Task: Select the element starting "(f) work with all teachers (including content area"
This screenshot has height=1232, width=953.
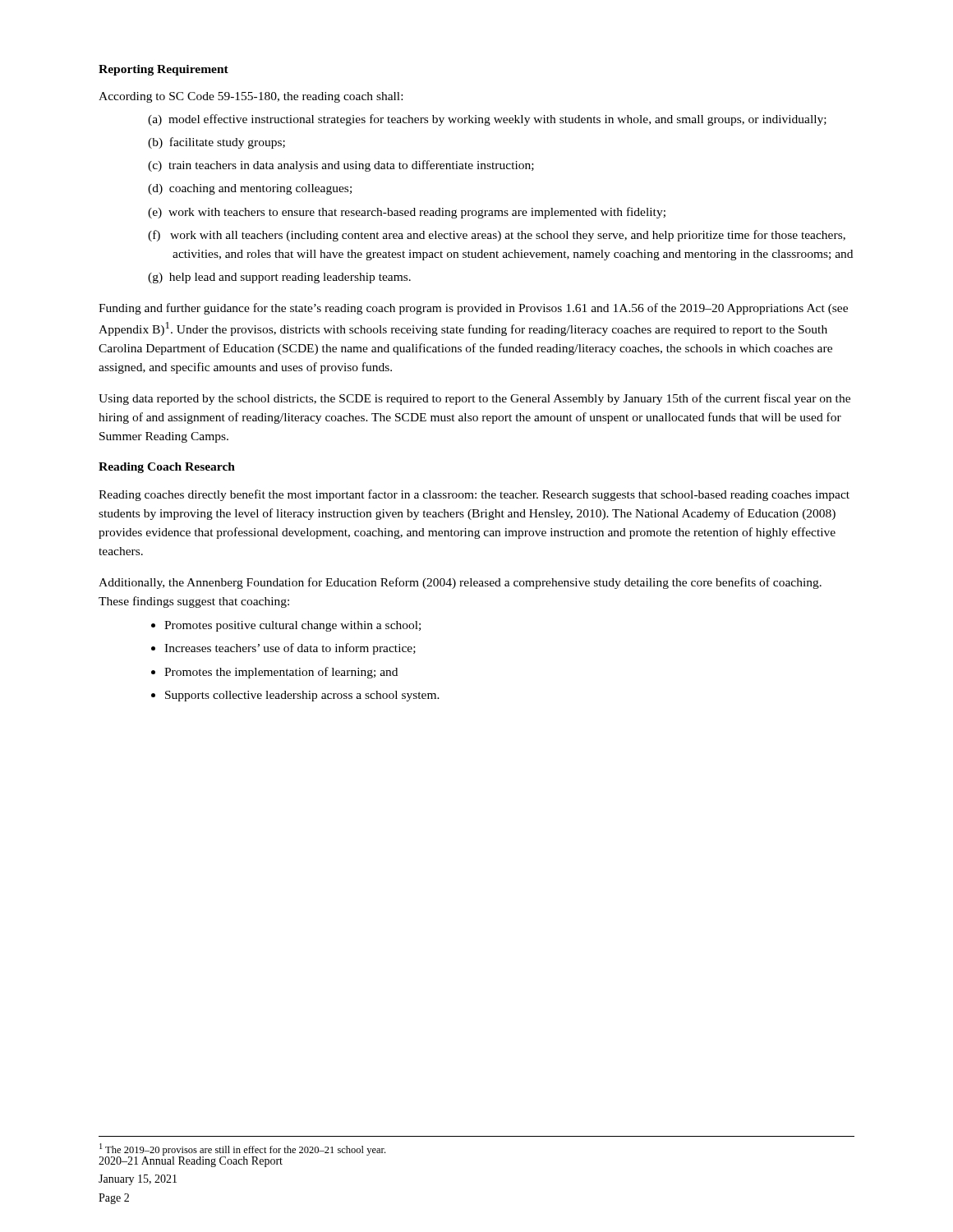Action: [x=501, y=244]
